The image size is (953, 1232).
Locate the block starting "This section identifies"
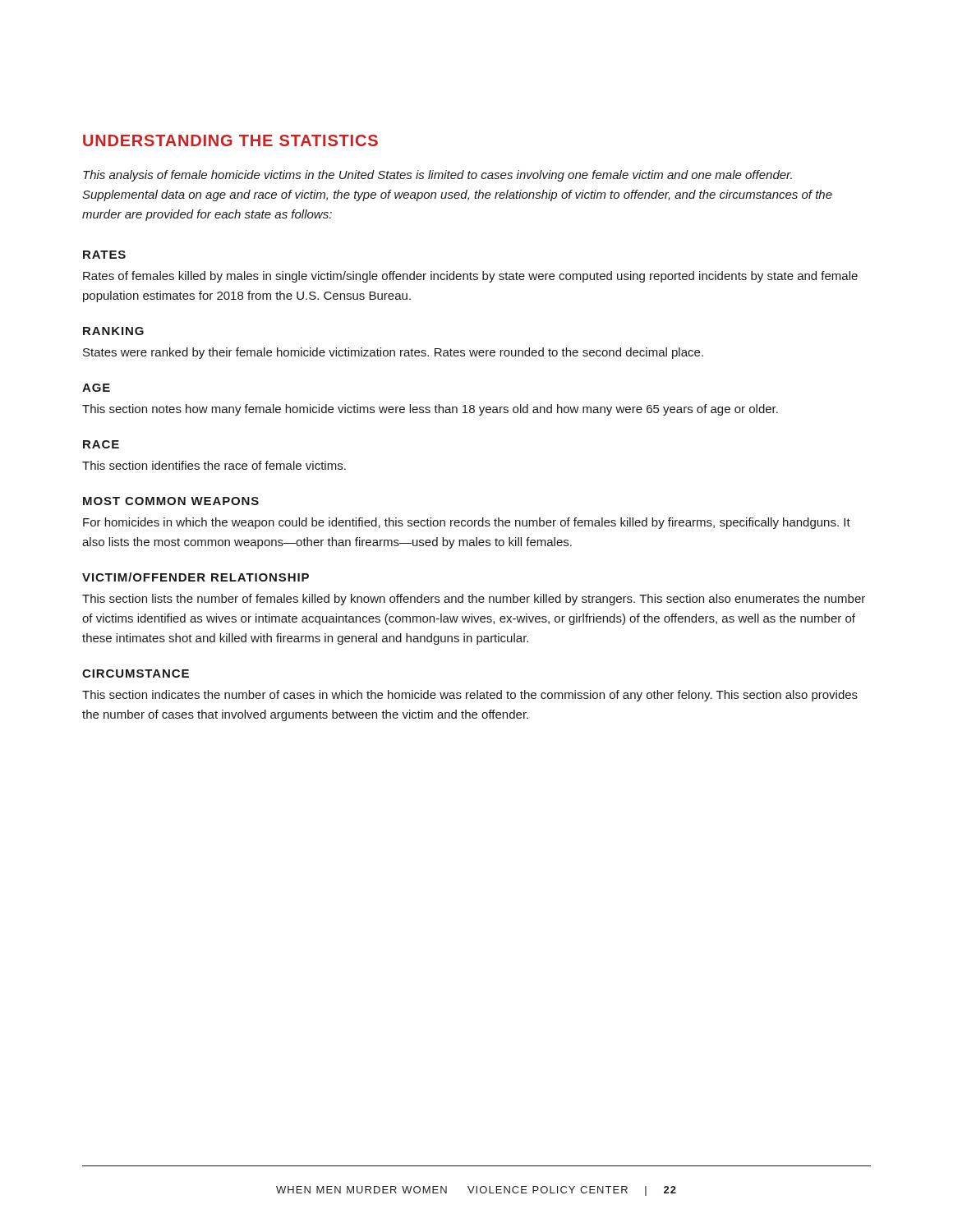(214, 465)
